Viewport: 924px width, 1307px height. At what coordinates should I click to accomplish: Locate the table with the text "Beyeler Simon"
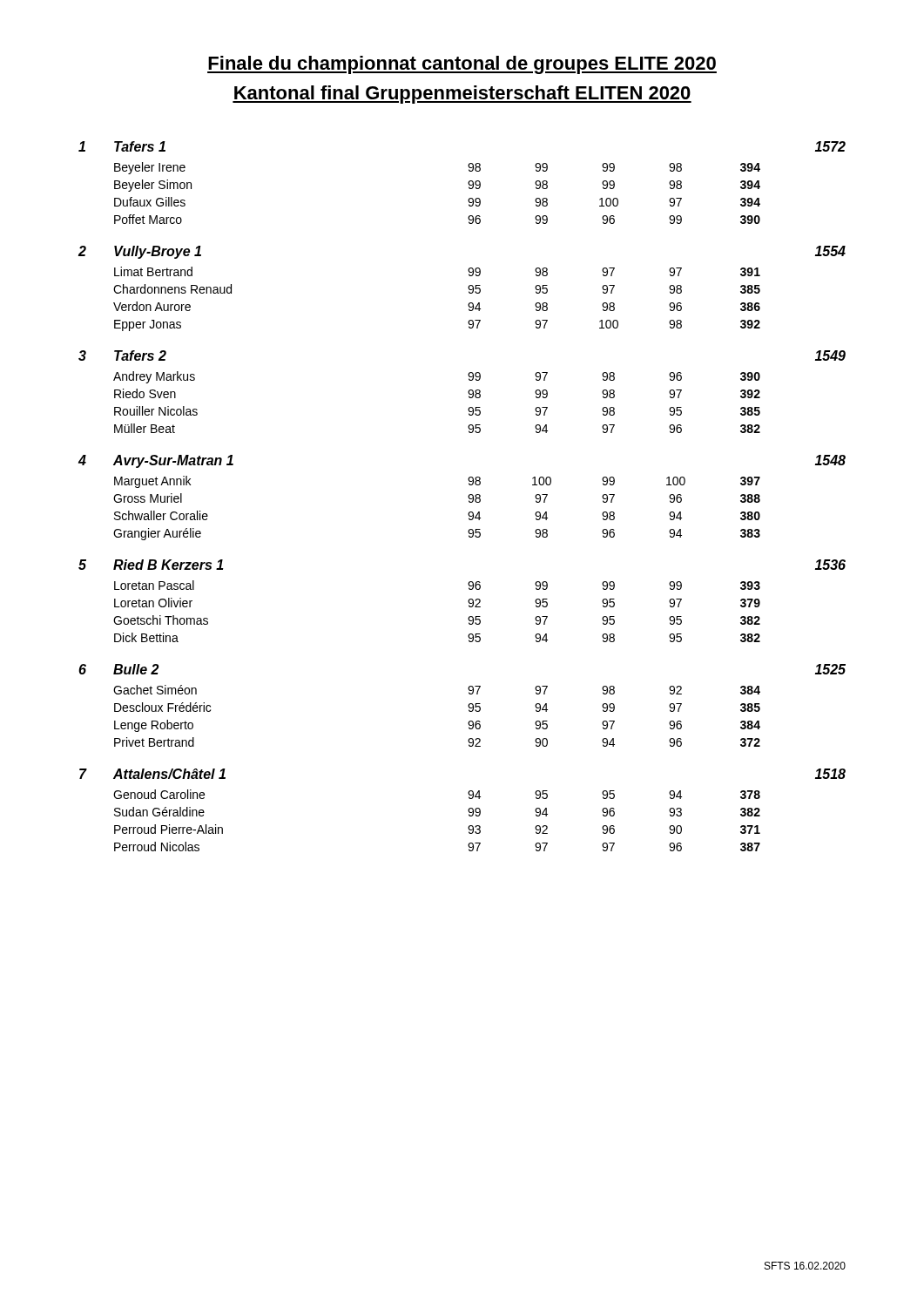click(462, 184)
